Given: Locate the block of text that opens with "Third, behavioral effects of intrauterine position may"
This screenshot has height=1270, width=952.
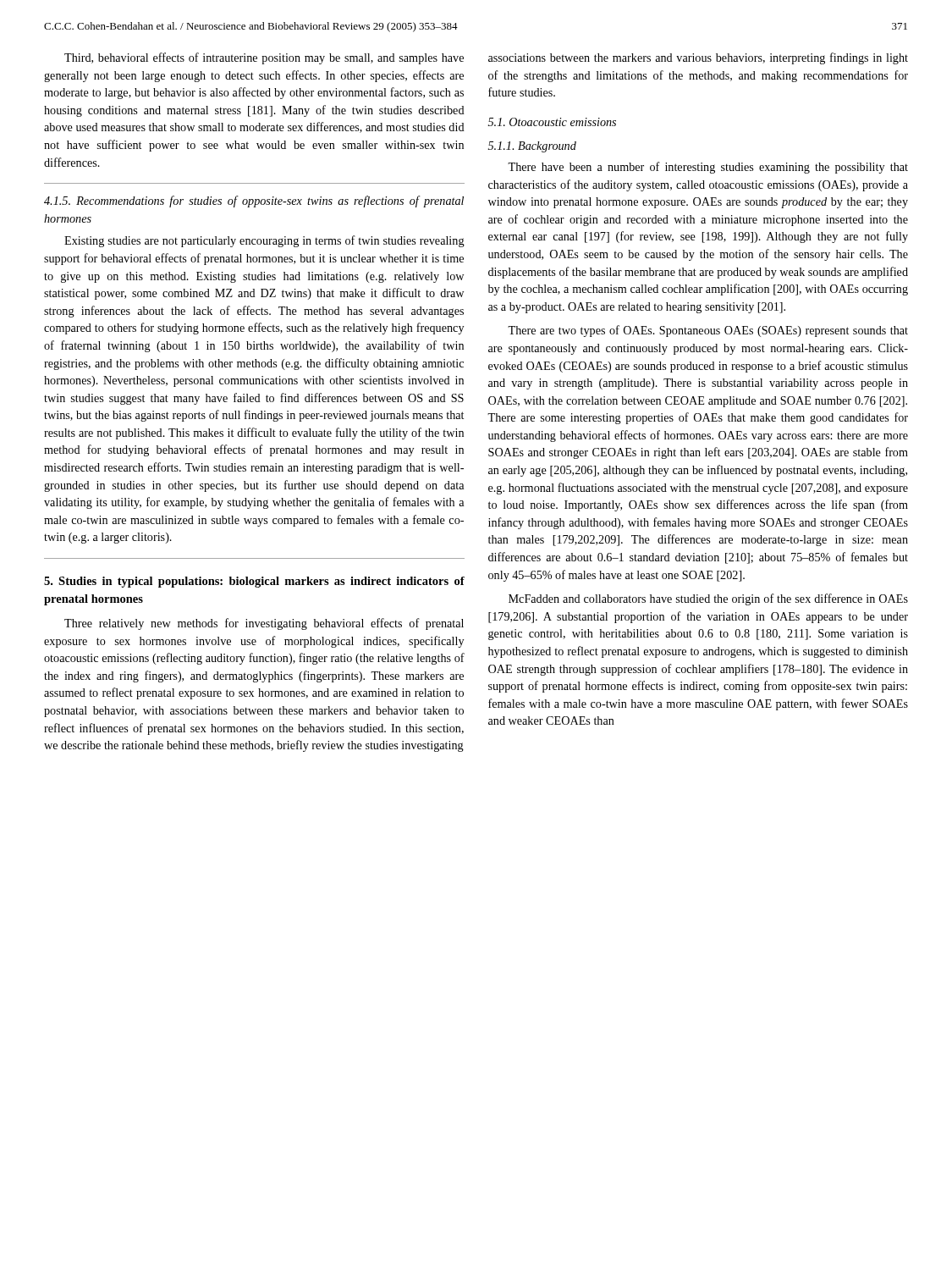Looking at the screenshot, I should click(254, 110).
